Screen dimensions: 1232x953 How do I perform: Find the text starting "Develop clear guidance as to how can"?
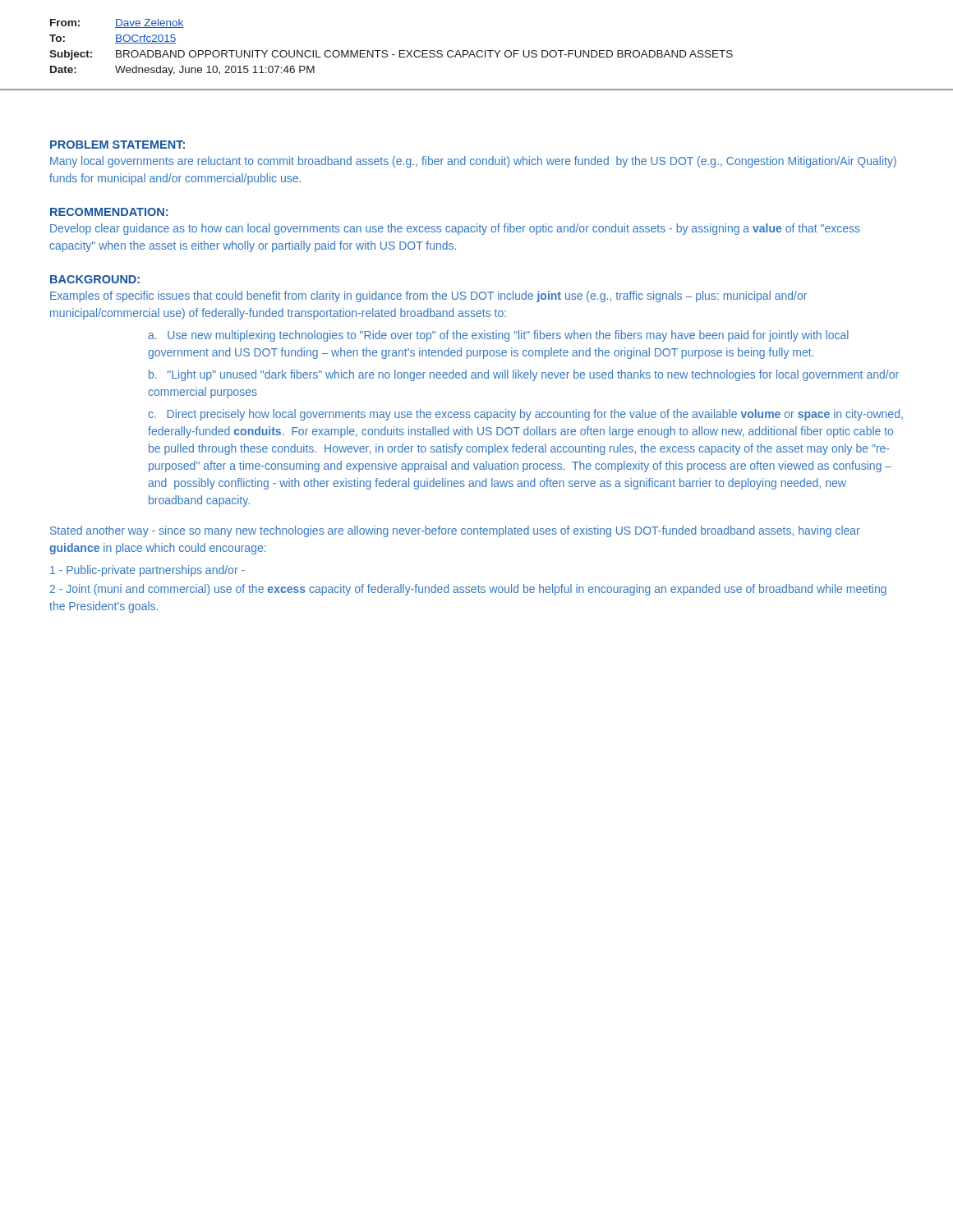click(455, 237)
